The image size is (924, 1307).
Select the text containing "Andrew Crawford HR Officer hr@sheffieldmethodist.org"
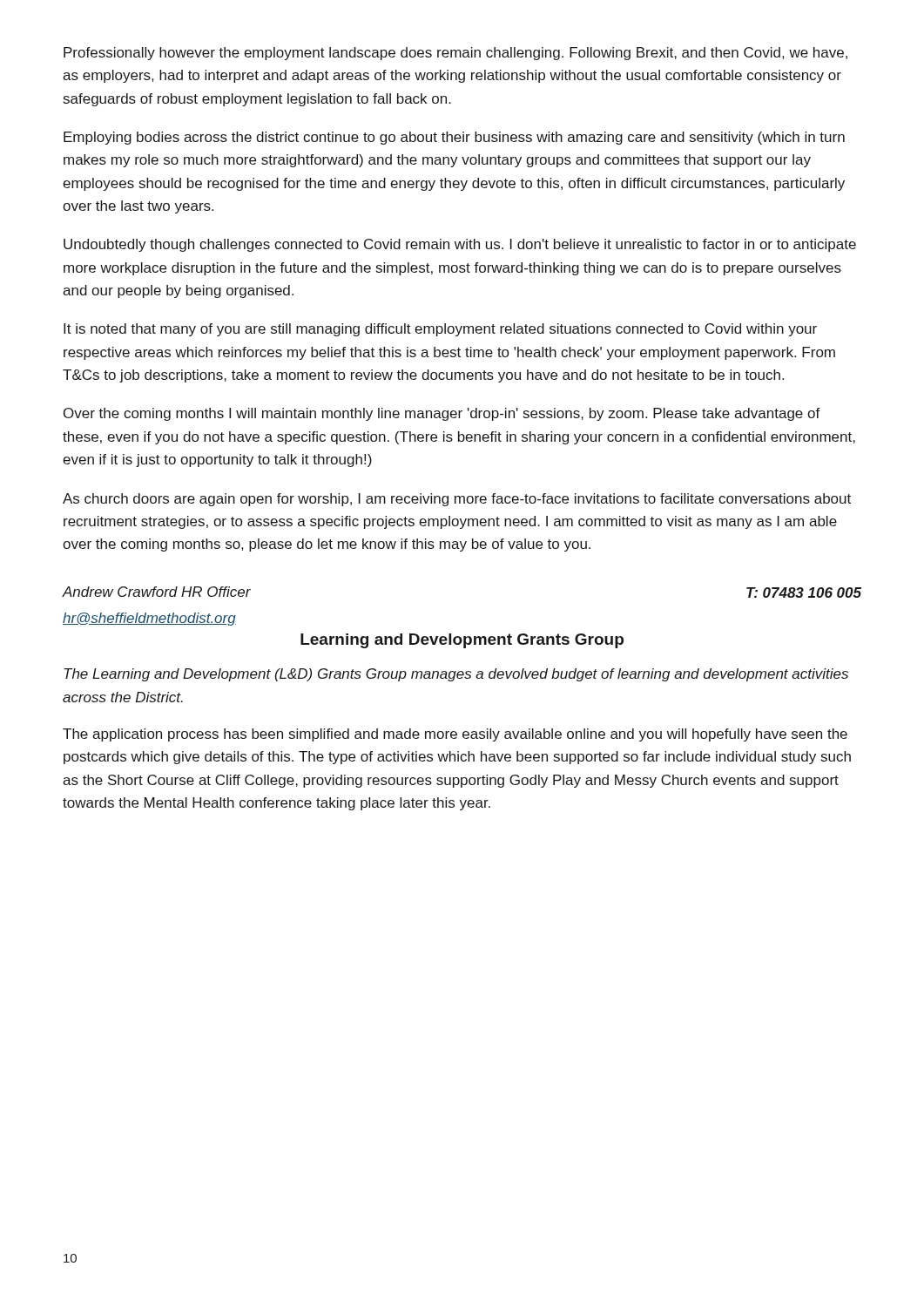pyautogui.click(x=158, y=591)
